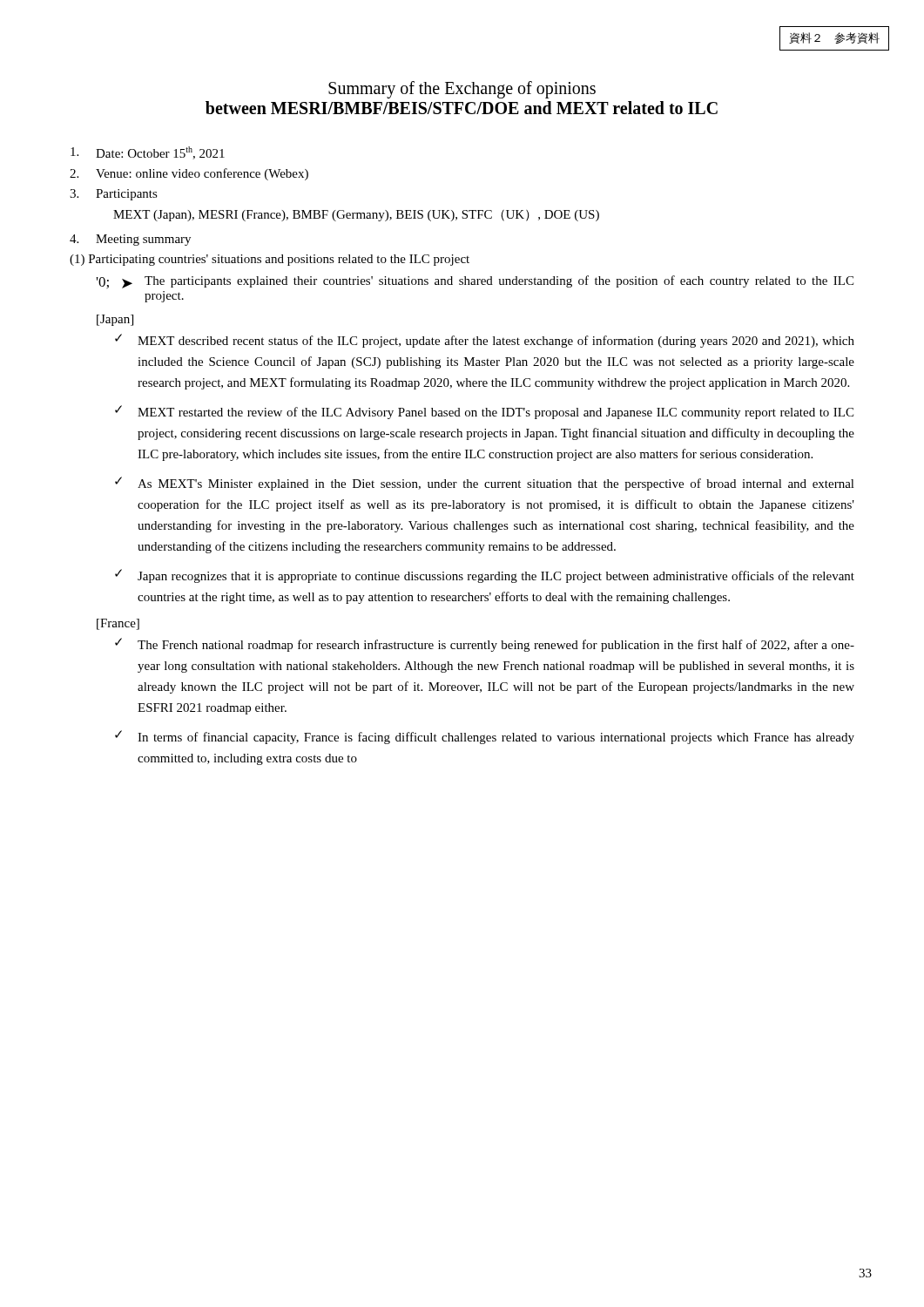Point to the title beginning "Summary of the Exchange of"
The width and height of the screenshot is (924, 1307).
click(x=462, y=98)
